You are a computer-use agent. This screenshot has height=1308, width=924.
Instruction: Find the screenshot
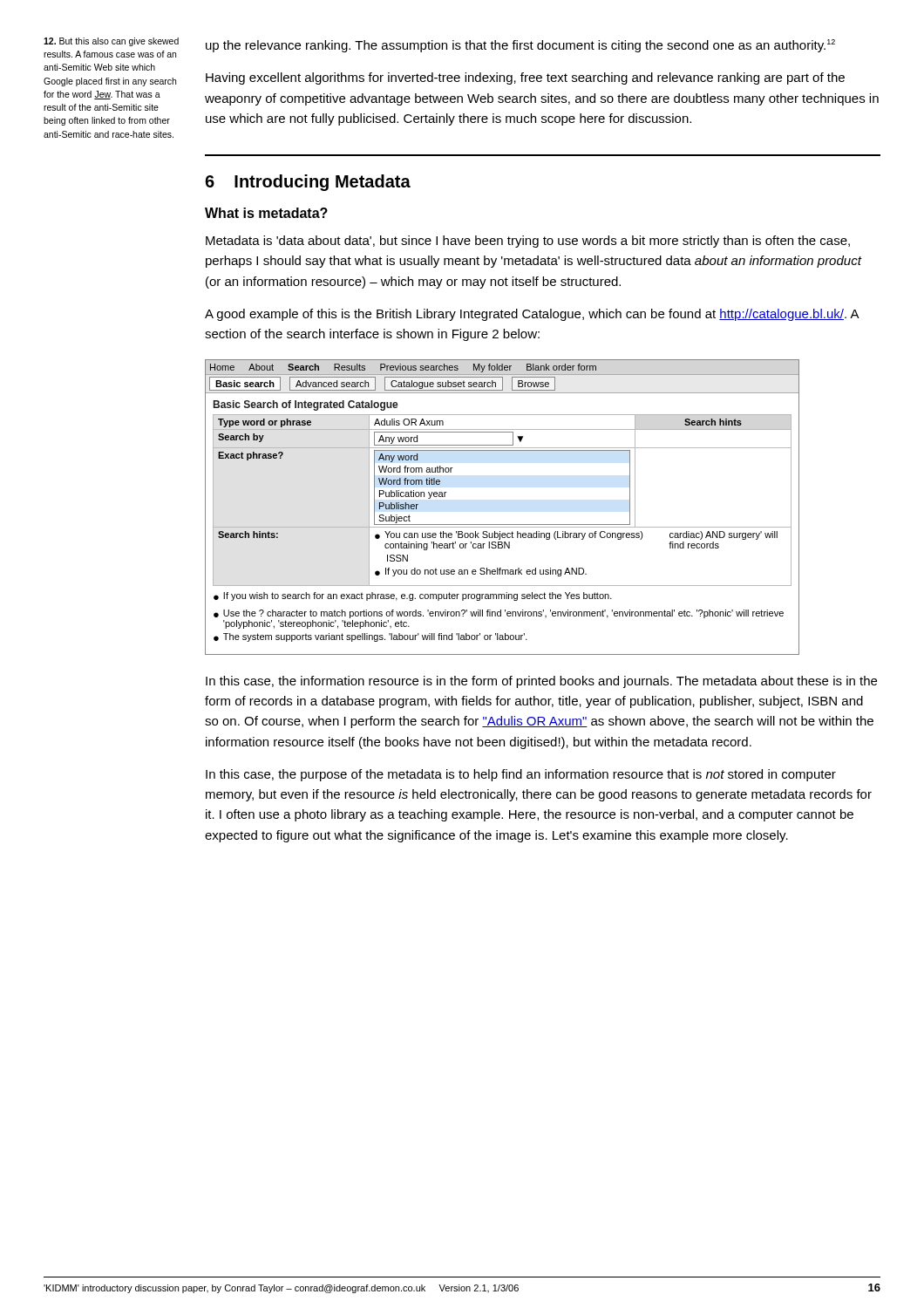click(x=543, y=507)
